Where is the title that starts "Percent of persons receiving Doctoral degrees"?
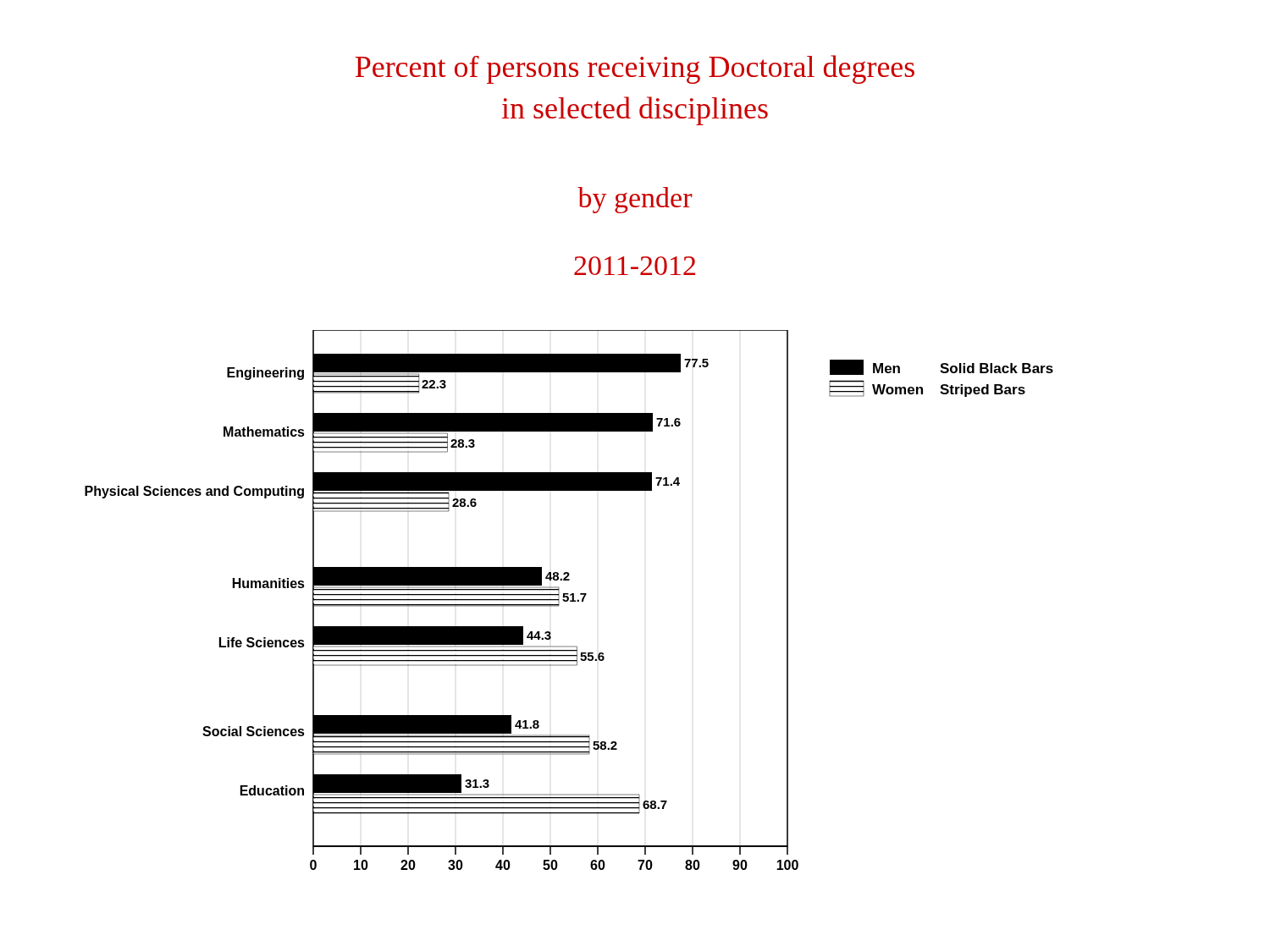This screenshot has height=952, width=1270. pos(635,87)
